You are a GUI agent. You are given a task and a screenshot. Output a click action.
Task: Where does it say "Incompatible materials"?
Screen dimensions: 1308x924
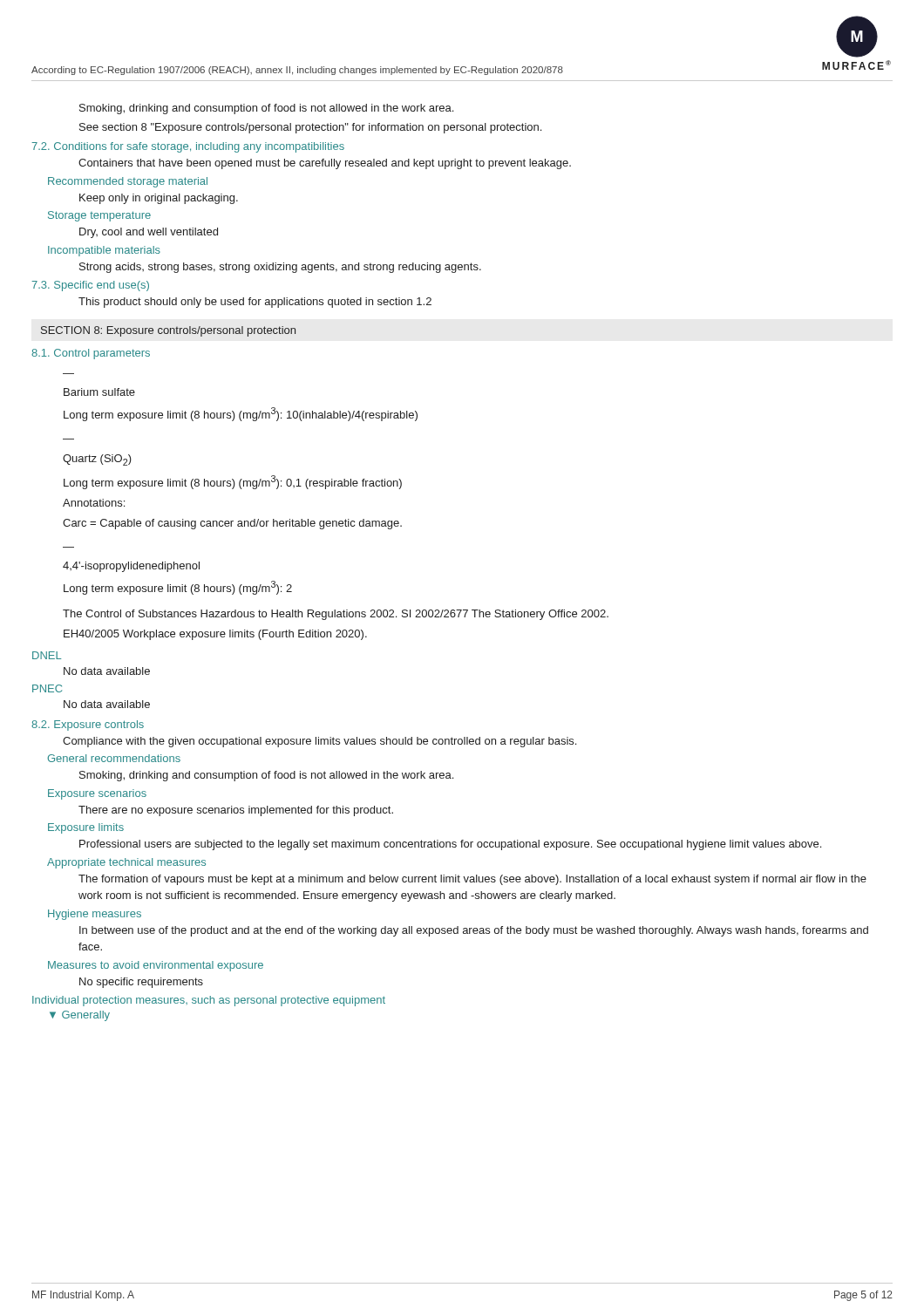[104, 249]
